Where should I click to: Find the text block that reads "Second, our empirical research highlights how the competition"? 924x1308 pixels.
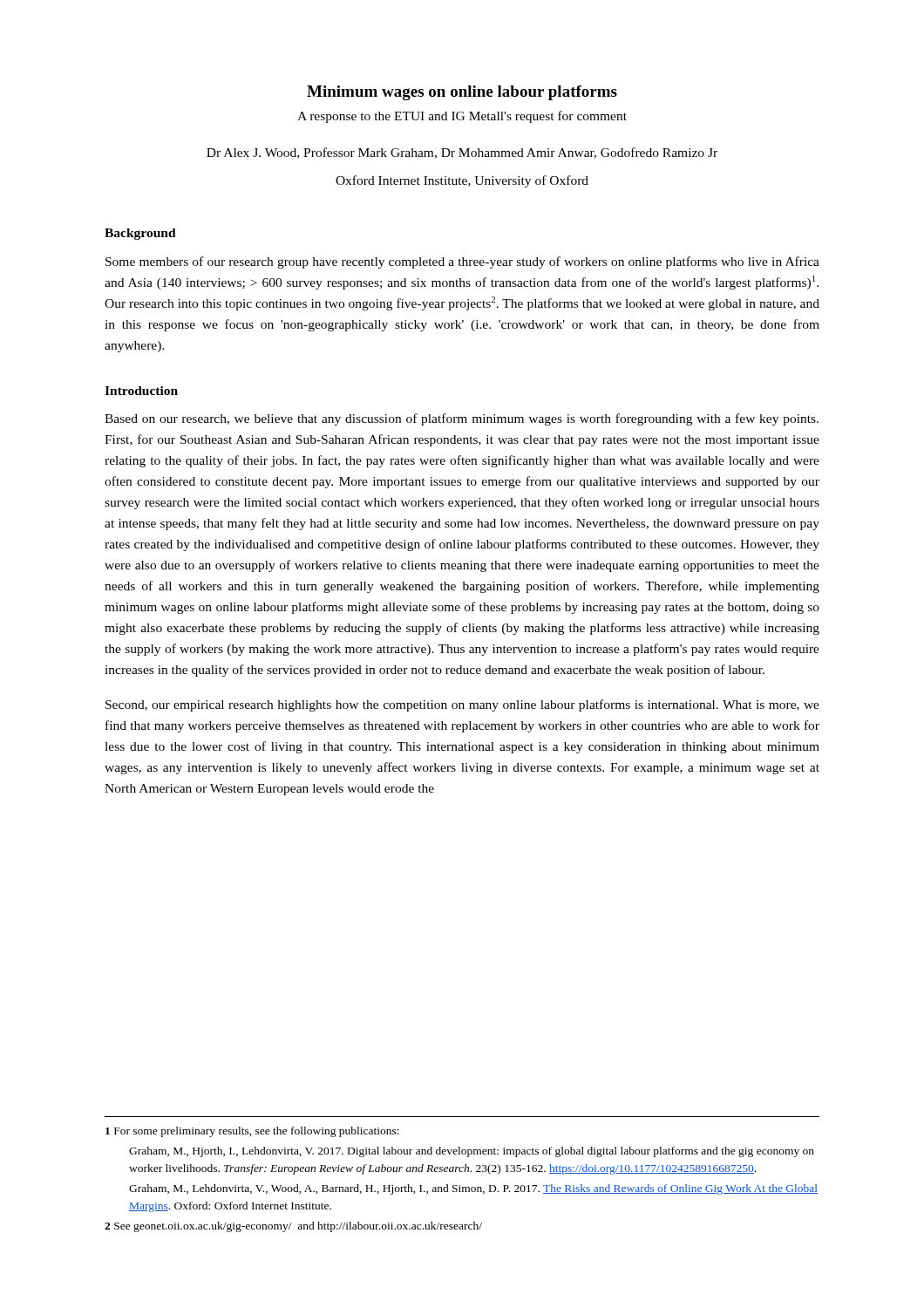462,746
